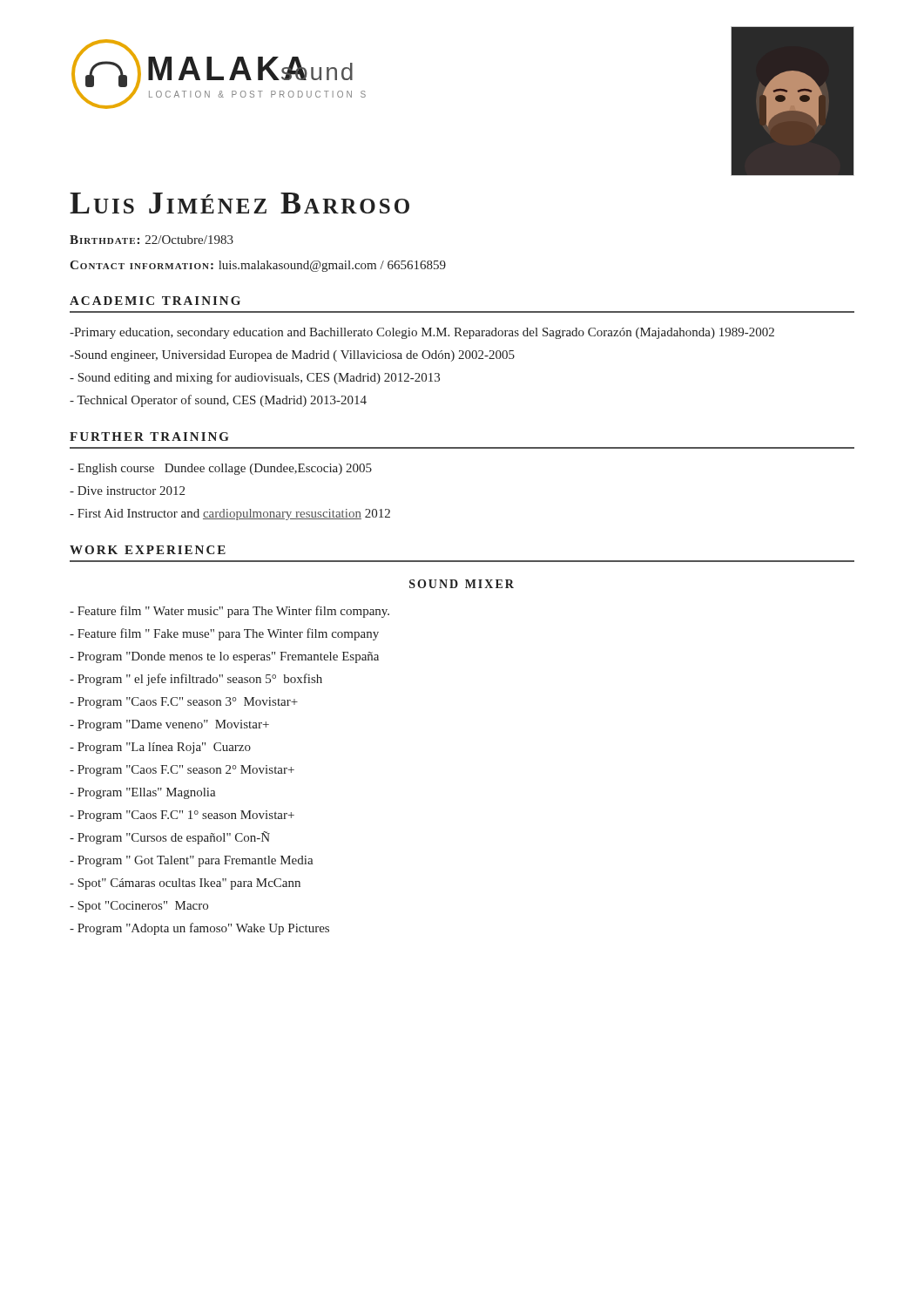
Task: Point to "Contact information: luis.malakasound@gmail.com / 665616859"
Action: (x=258, y=264)
